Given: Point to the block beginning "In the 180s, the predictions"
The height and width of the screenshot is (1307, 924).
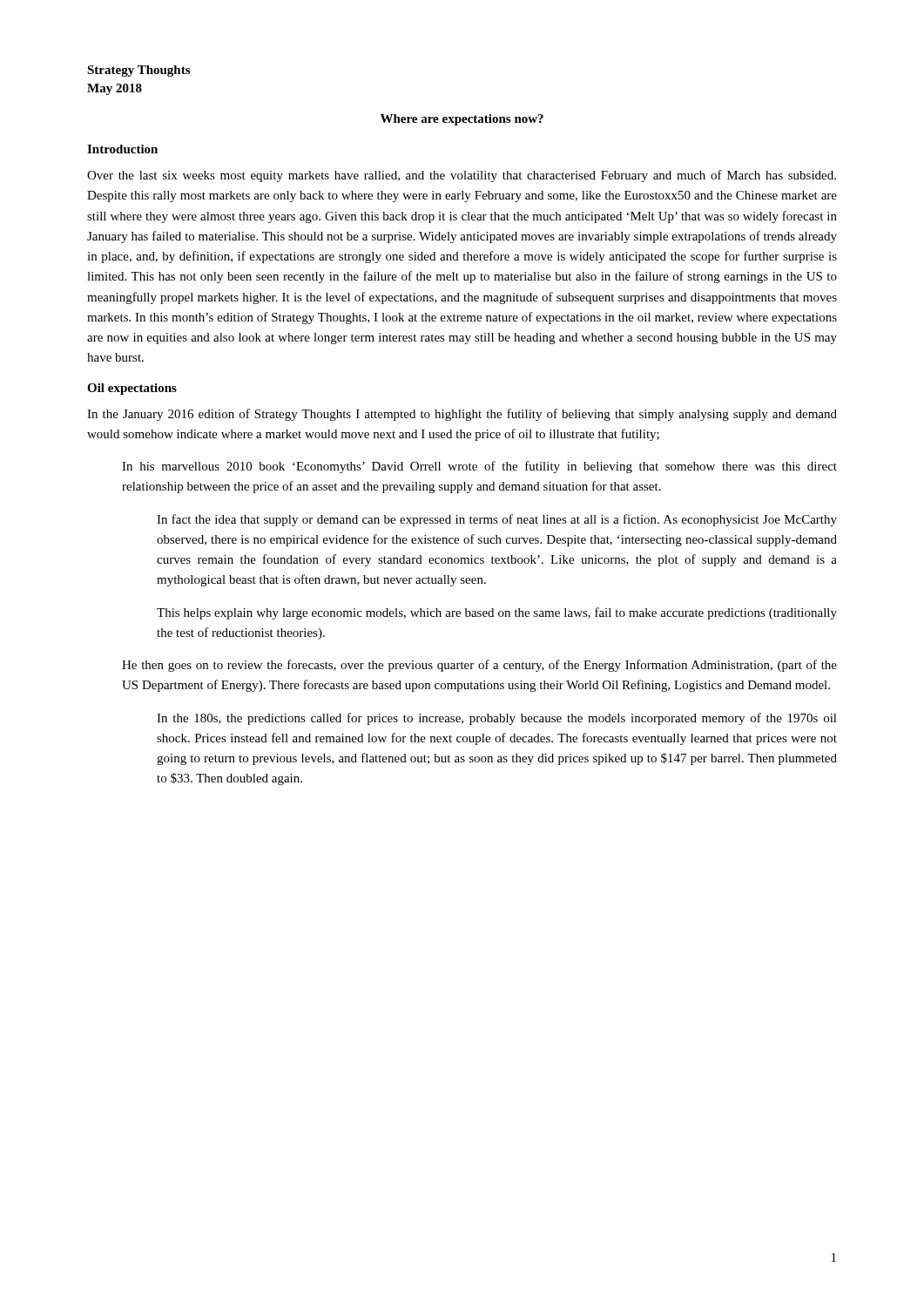Looking at the screenshot, I should coord(497,748).
